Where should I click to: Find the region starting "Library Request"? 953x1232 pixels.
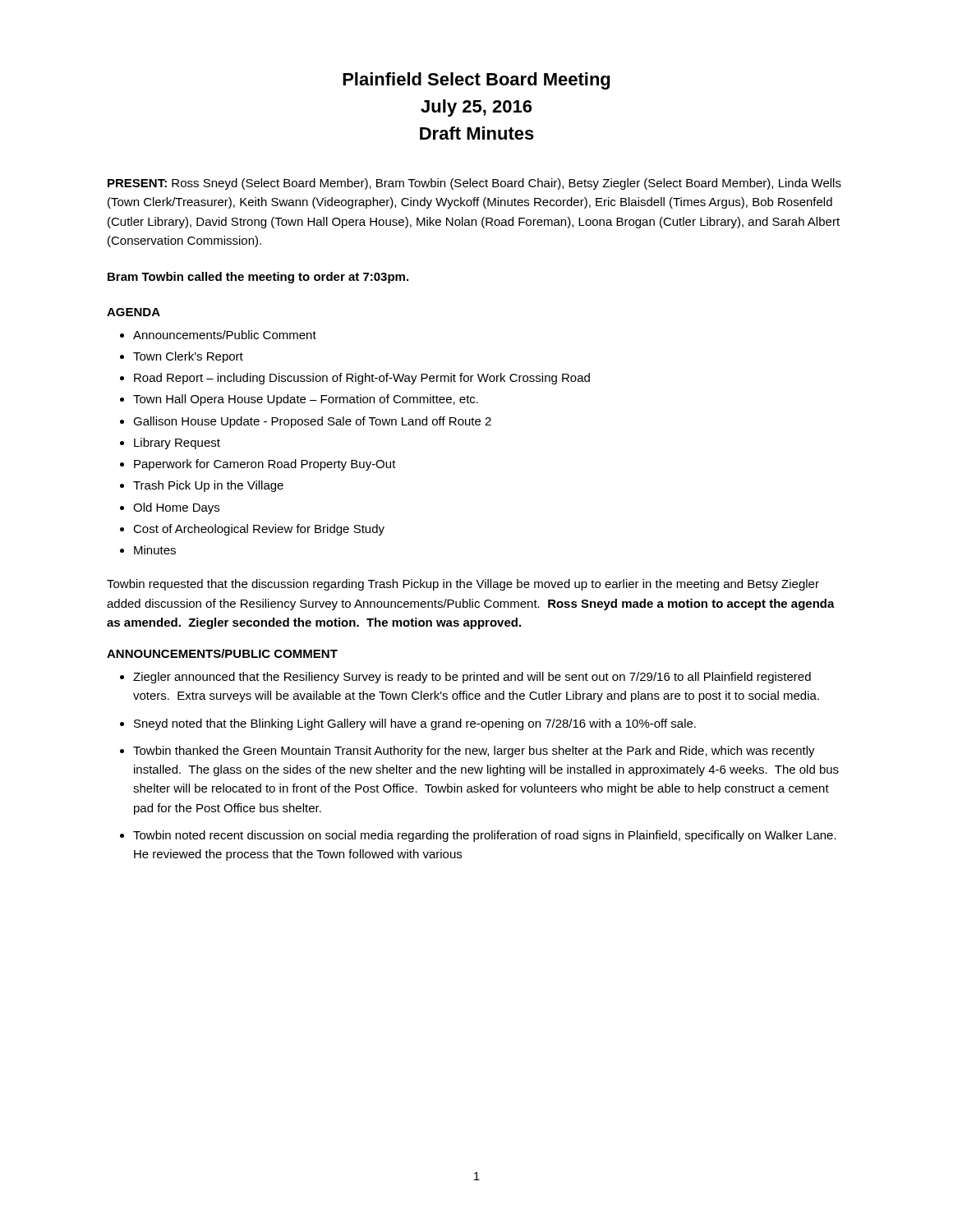177,442
